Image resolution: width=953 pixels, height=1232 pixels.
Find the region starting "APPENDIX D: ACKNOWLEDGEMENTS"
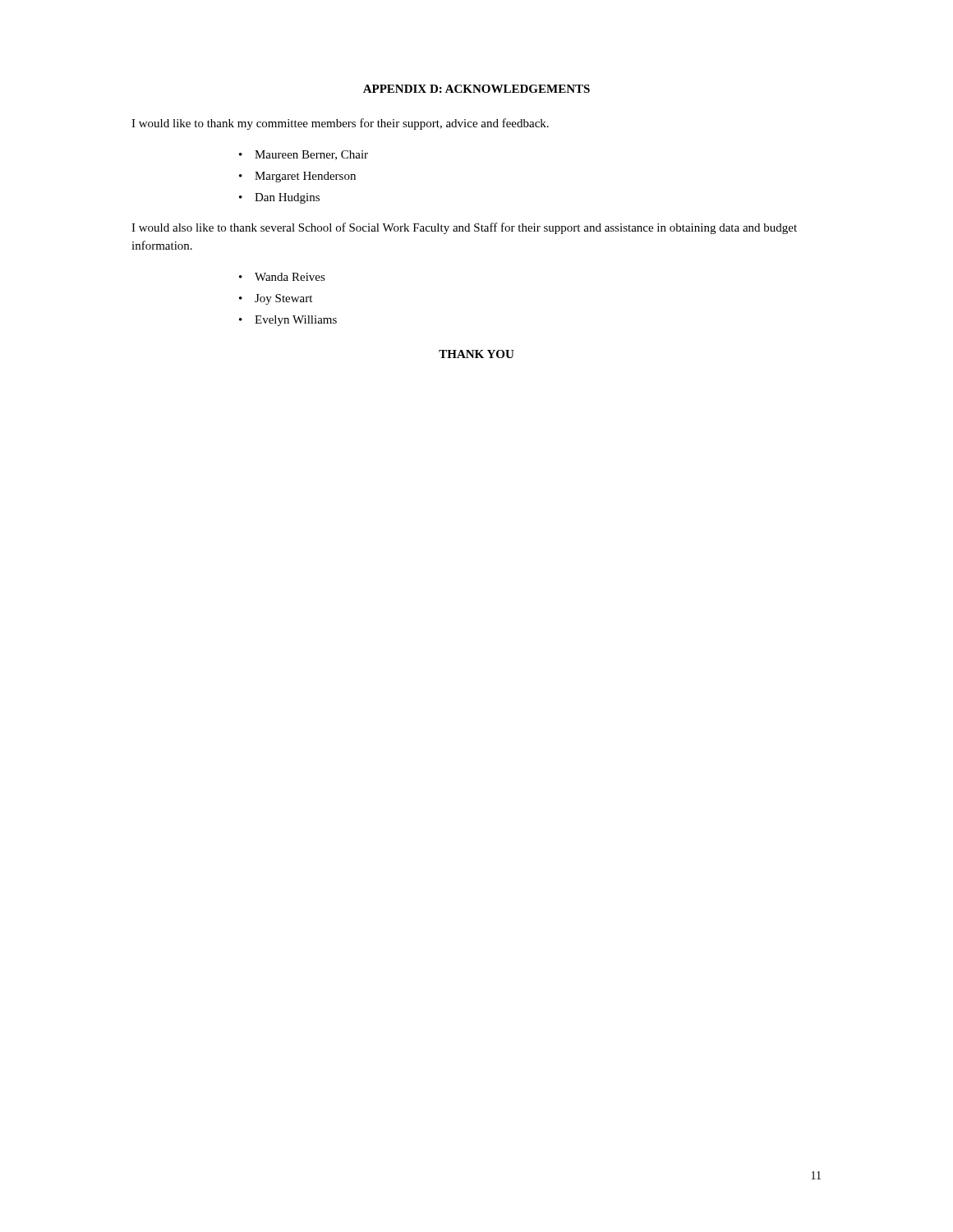point(476,89)
